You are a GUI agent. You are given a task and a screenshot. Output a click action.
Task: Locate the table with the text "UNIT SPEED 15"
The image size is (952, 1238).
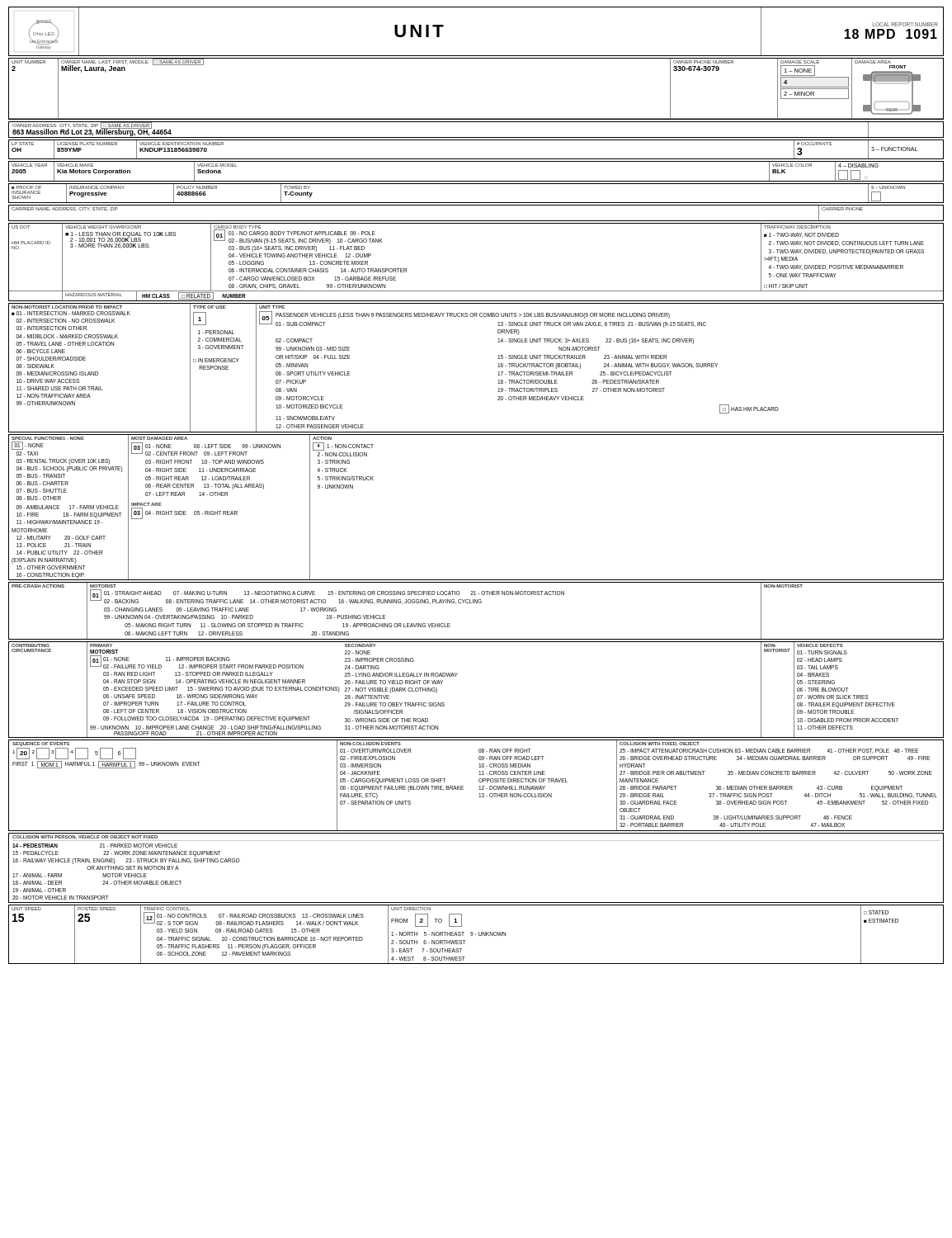coord(476,935)
